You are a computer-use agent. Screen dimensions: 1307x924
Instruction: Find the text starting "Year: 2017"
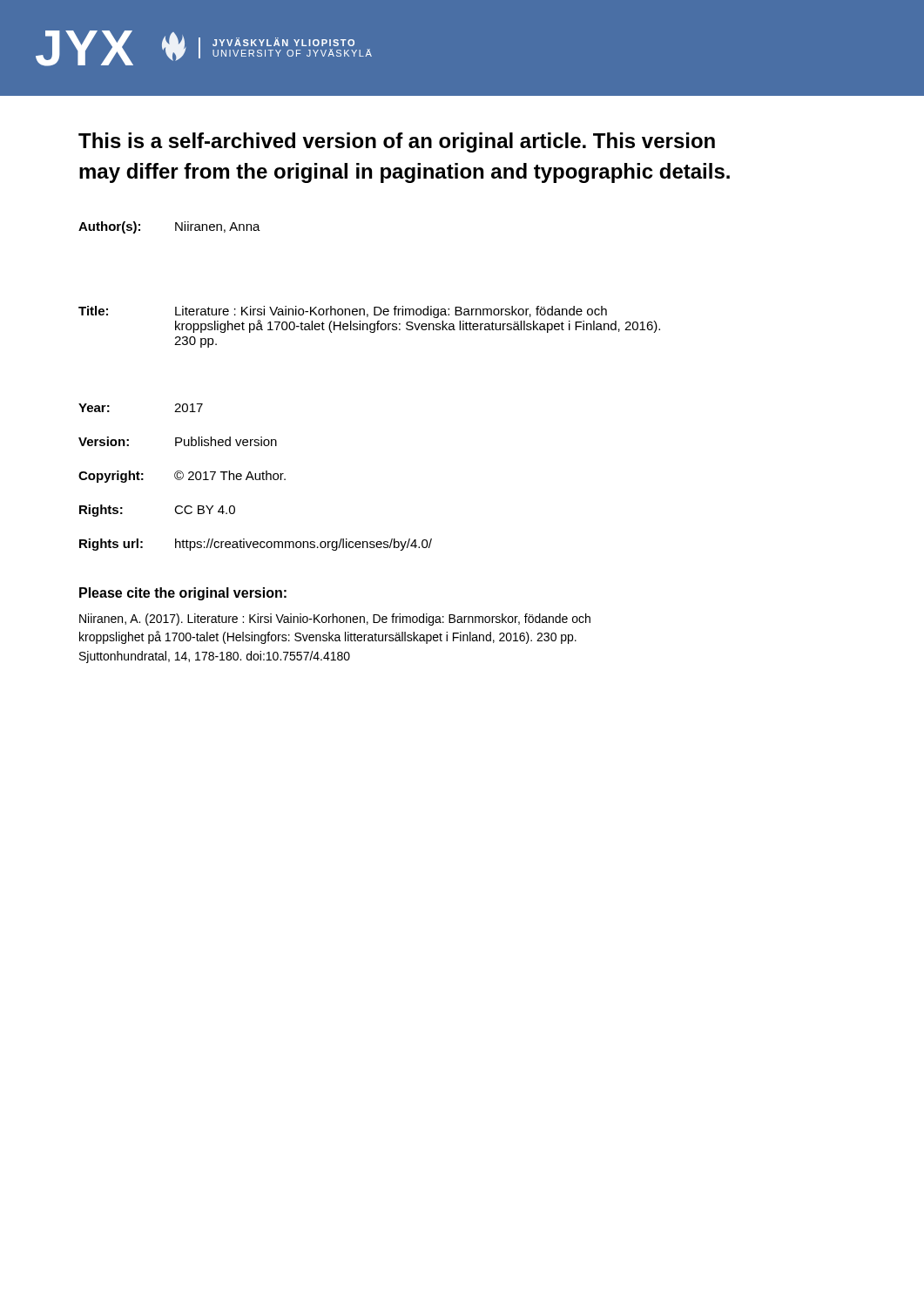click(100, 407)
